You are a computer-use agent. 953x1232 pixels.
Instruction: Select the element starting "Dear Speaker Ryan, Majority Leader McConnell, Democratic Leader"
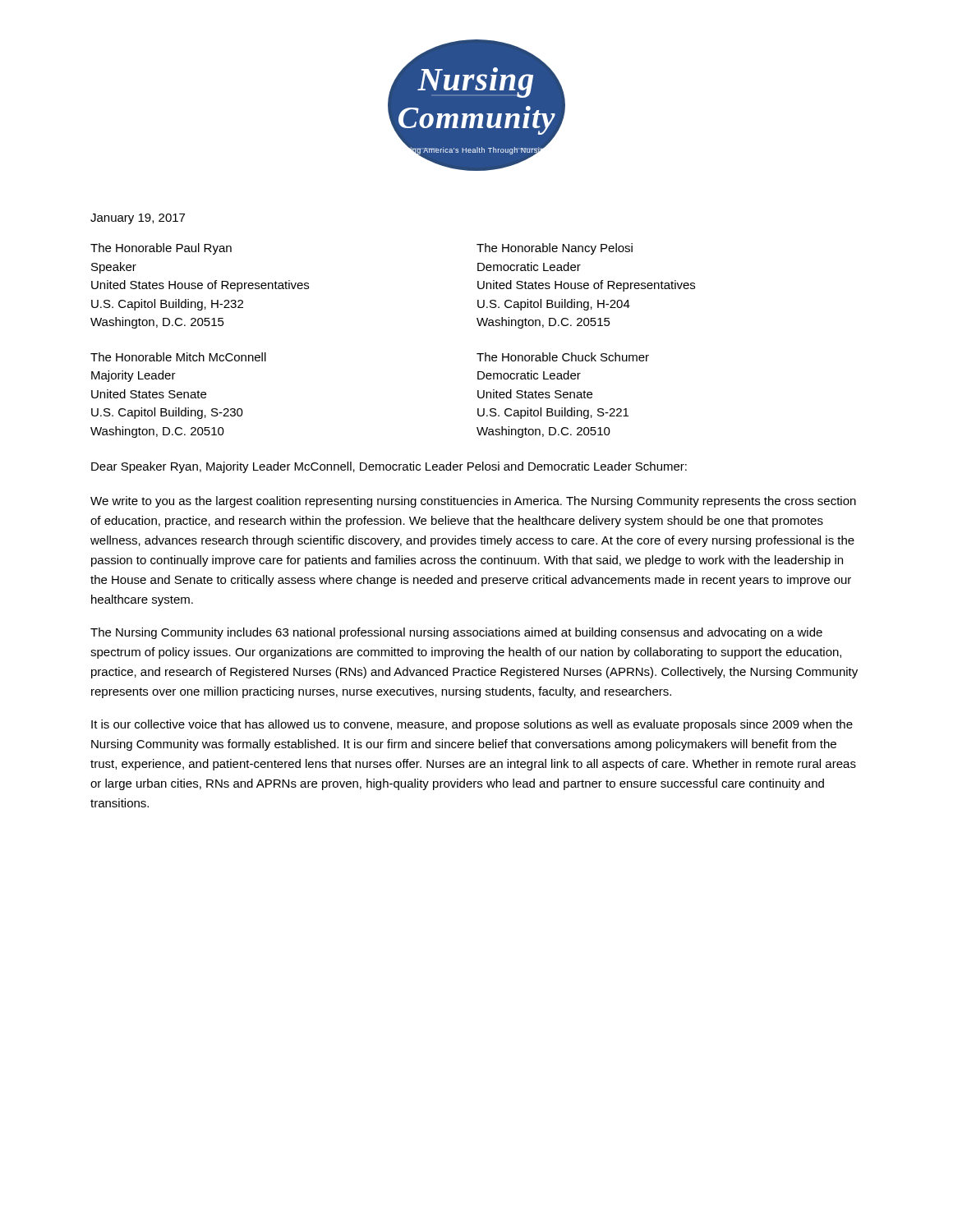pos(389,466)
